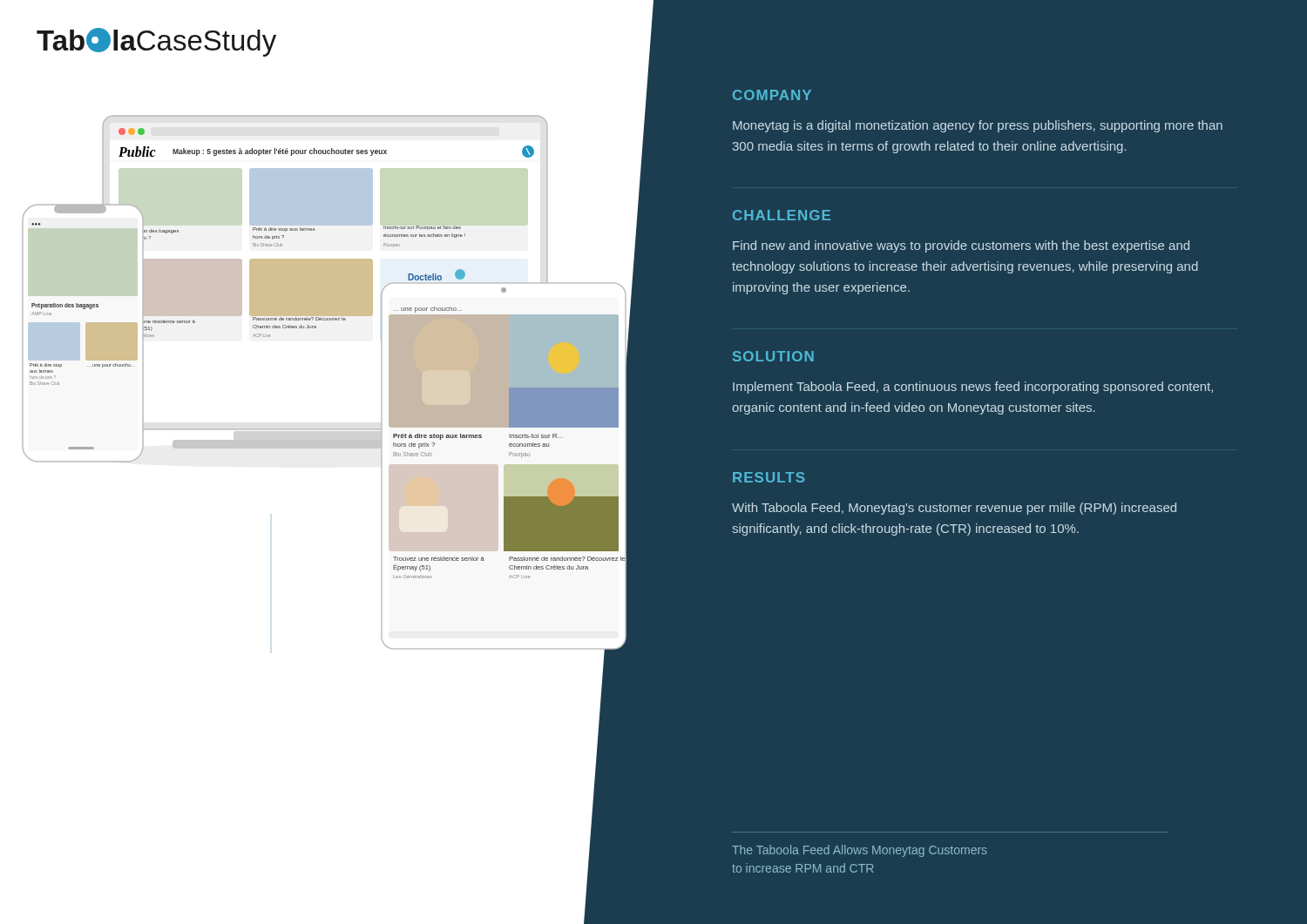Navigate to the text starting "Find new and innovative"
The image size is (1307, 924).
[x=965, y=266]
